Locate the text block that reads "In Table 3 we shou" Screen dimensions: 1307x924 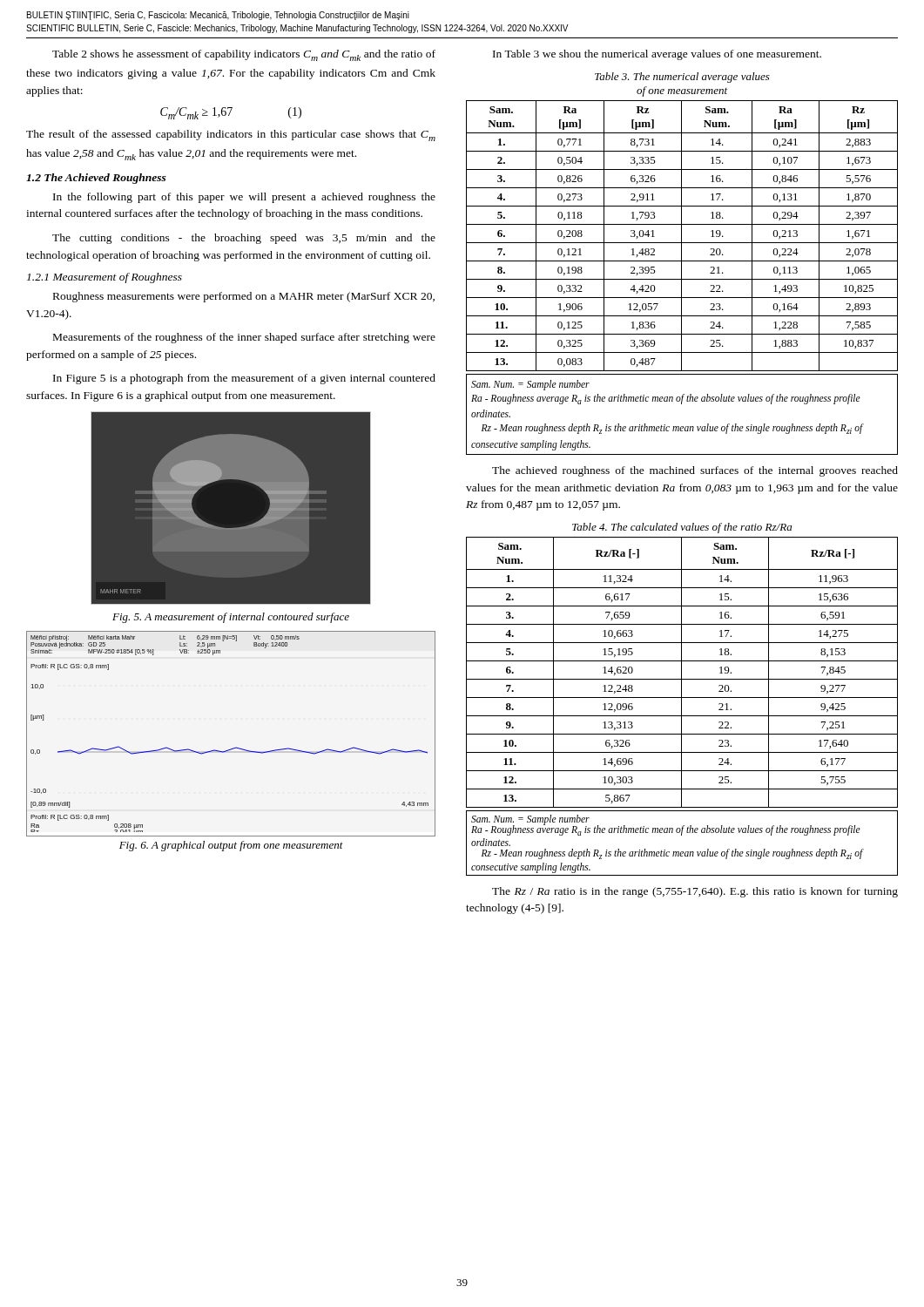682,54
